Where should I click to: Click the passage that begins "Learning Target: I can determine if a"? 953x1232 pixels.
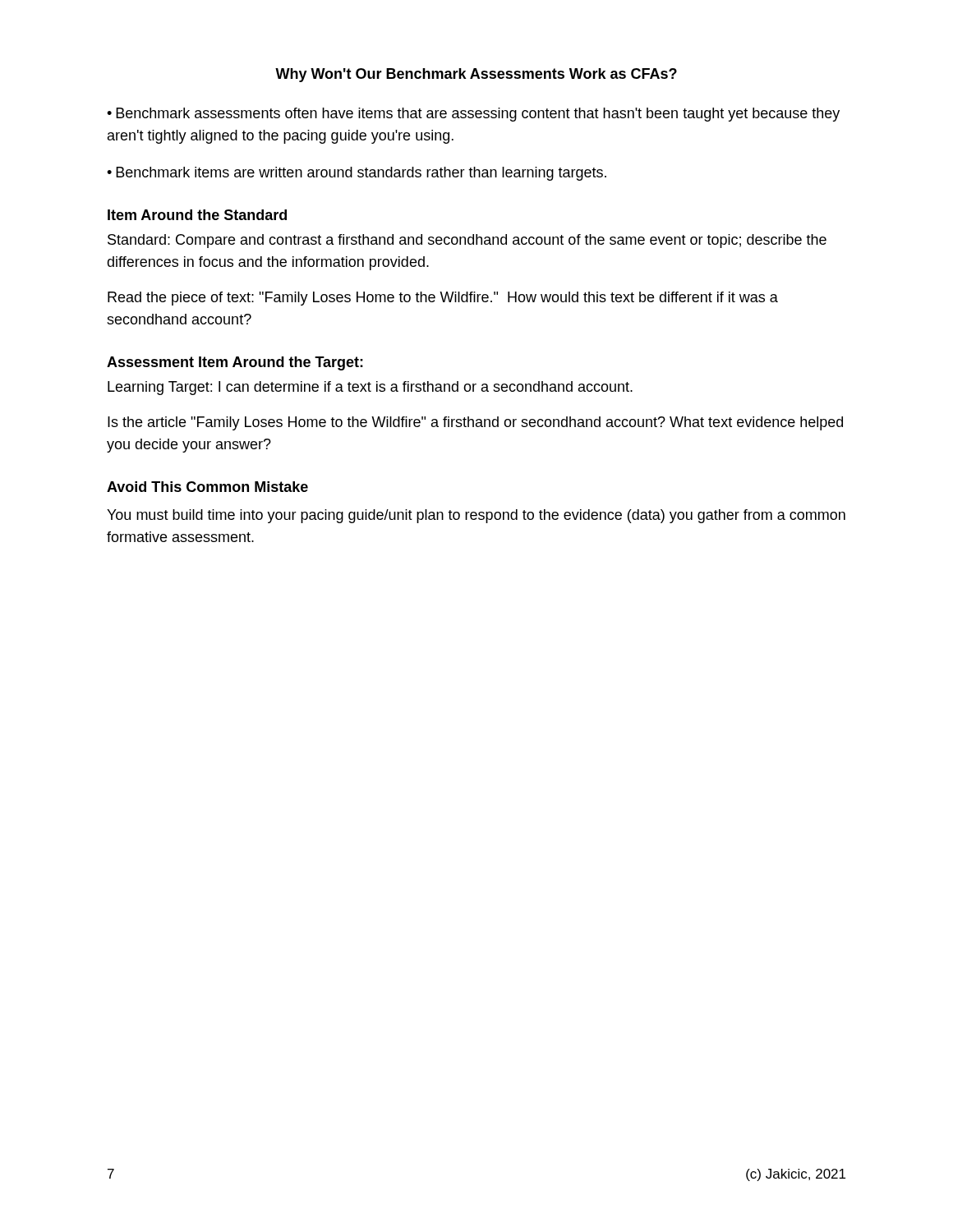370,387
